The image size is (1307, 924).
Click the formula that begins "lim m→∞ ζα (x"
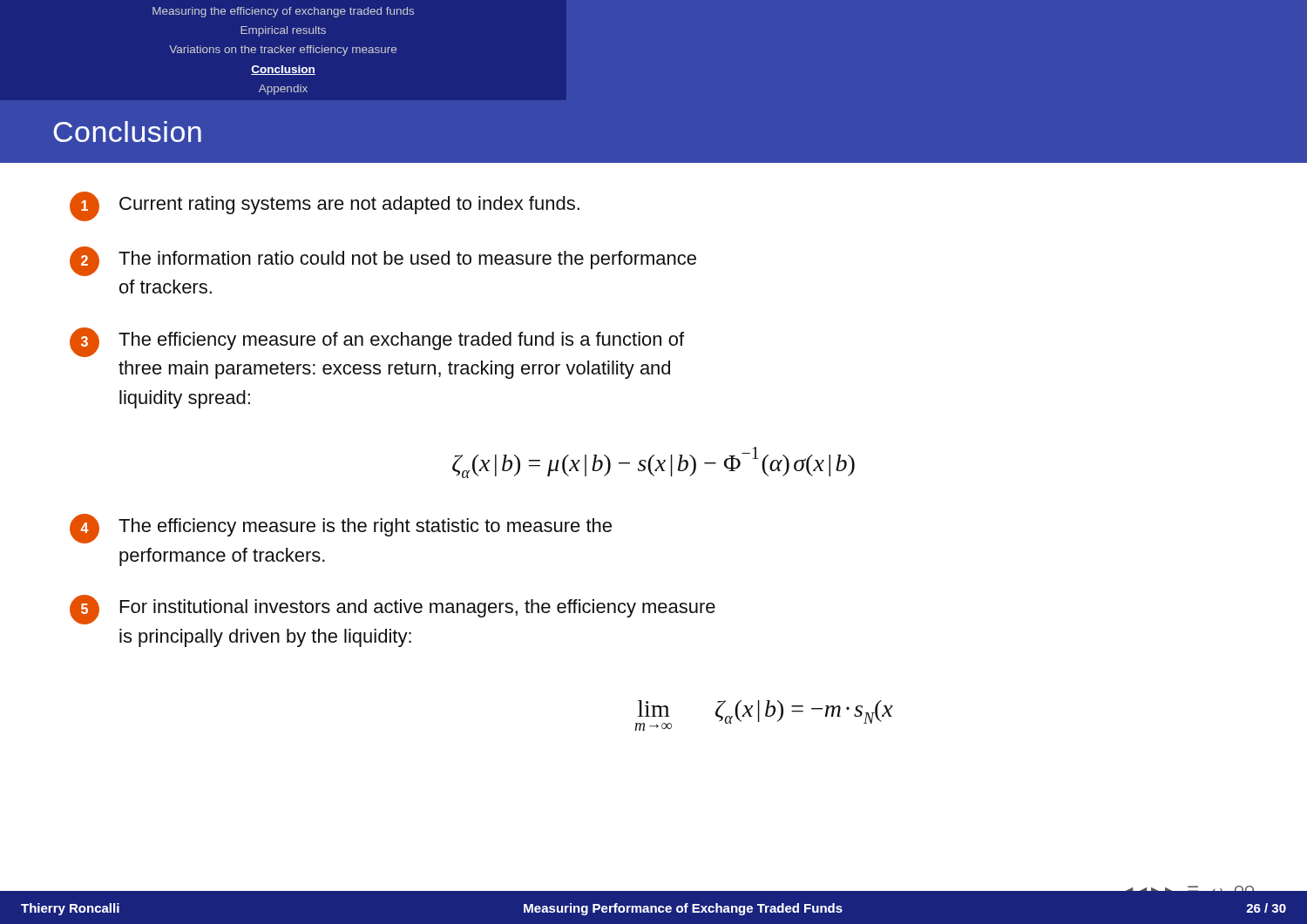667,704
